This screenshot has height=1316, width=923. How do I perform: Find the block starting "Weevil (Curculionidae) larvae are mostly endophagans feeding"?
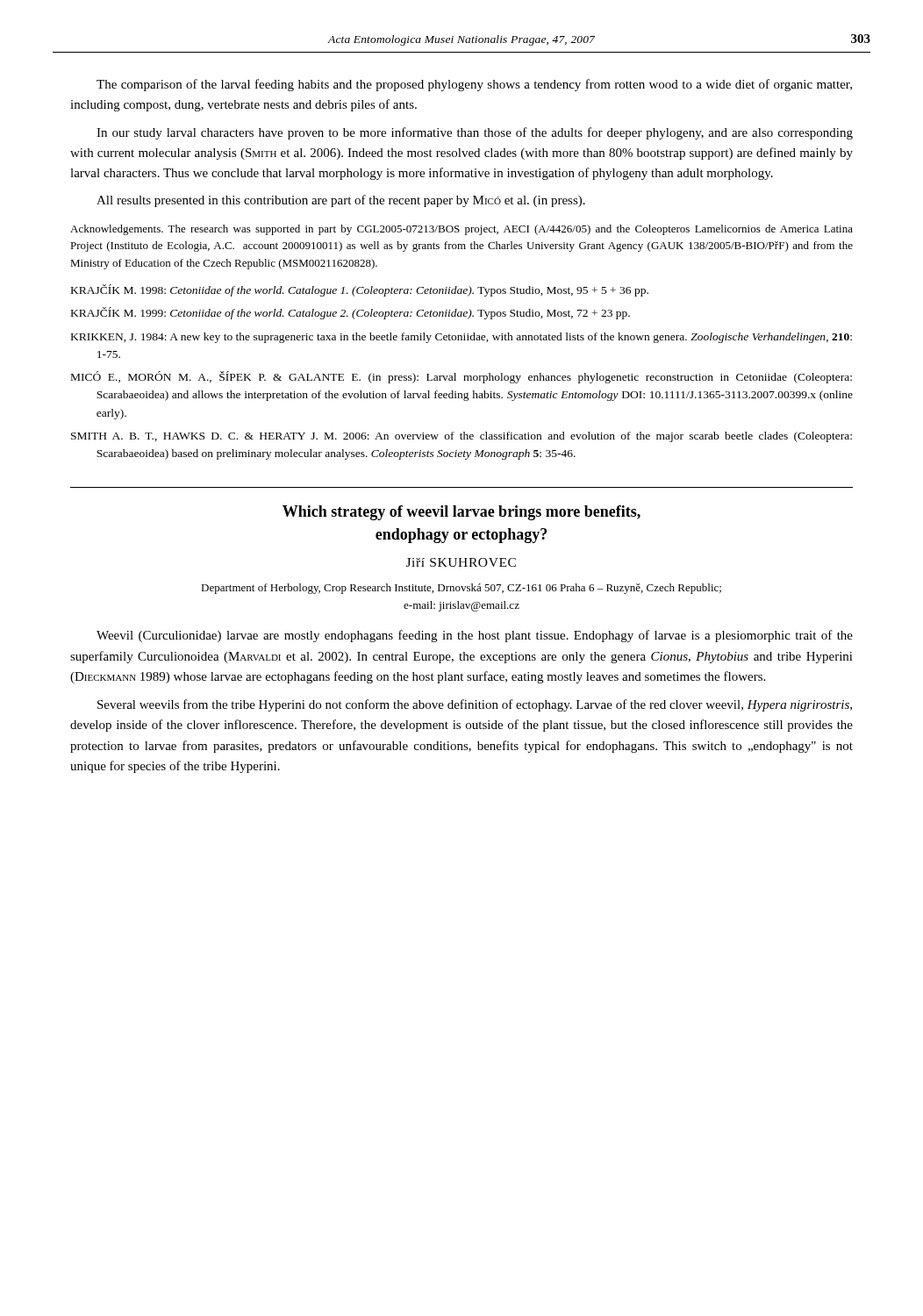[x=462, y=656]
